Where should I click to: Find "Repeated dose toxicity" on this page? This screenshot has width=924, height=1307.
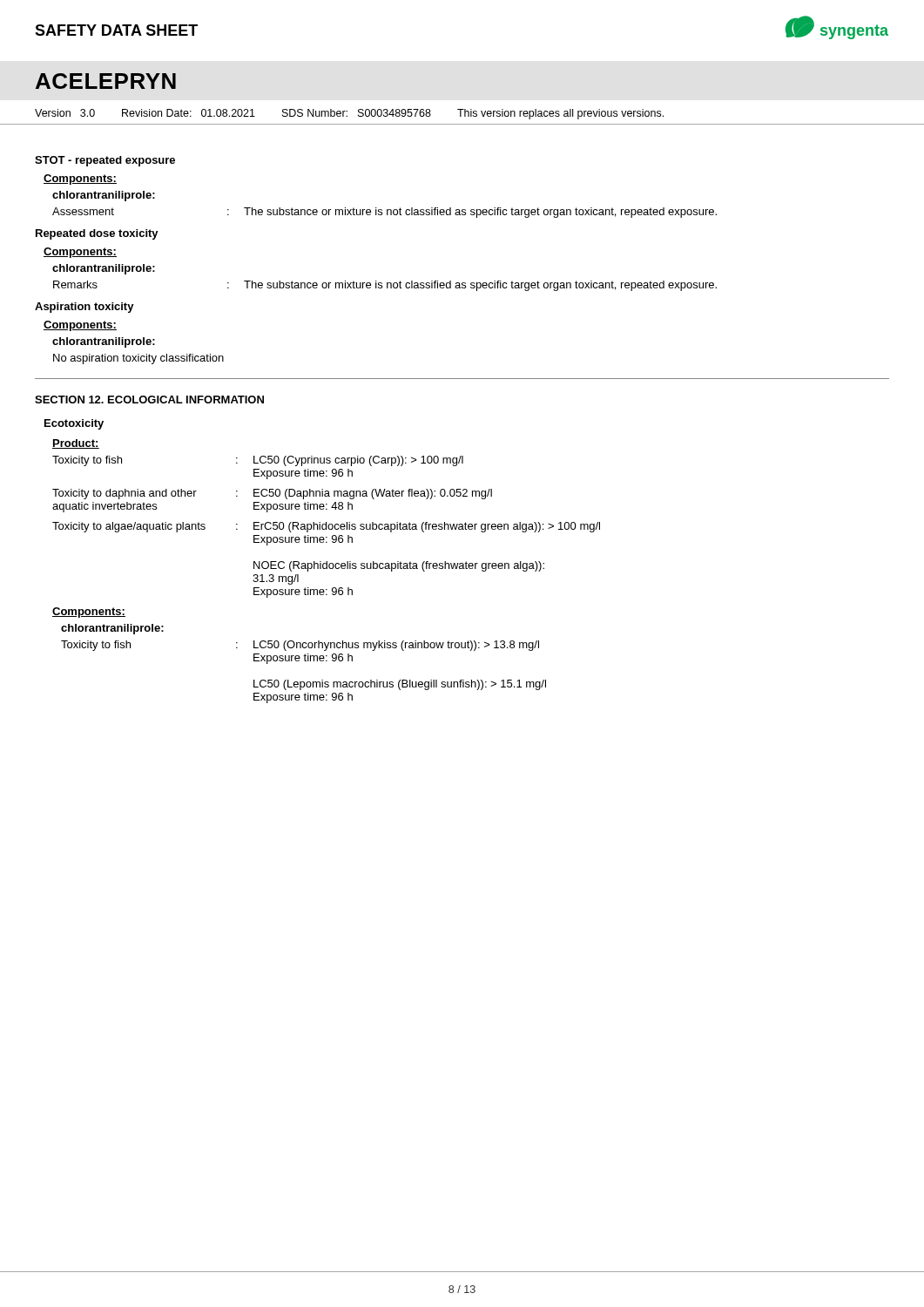click(x=97, y=233)
